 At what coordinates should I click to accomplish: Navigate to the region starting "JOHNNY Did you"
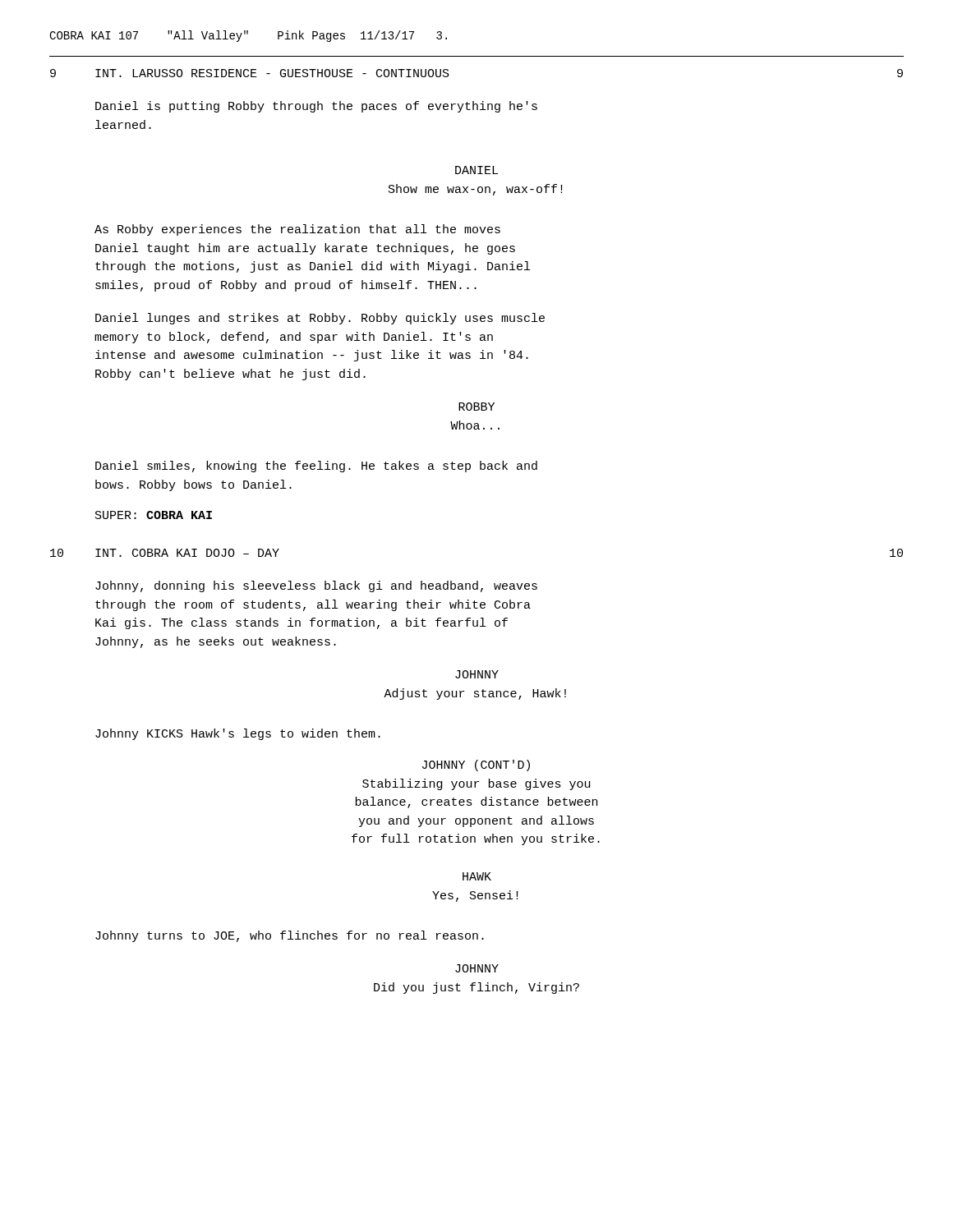(x=476, y=979)
